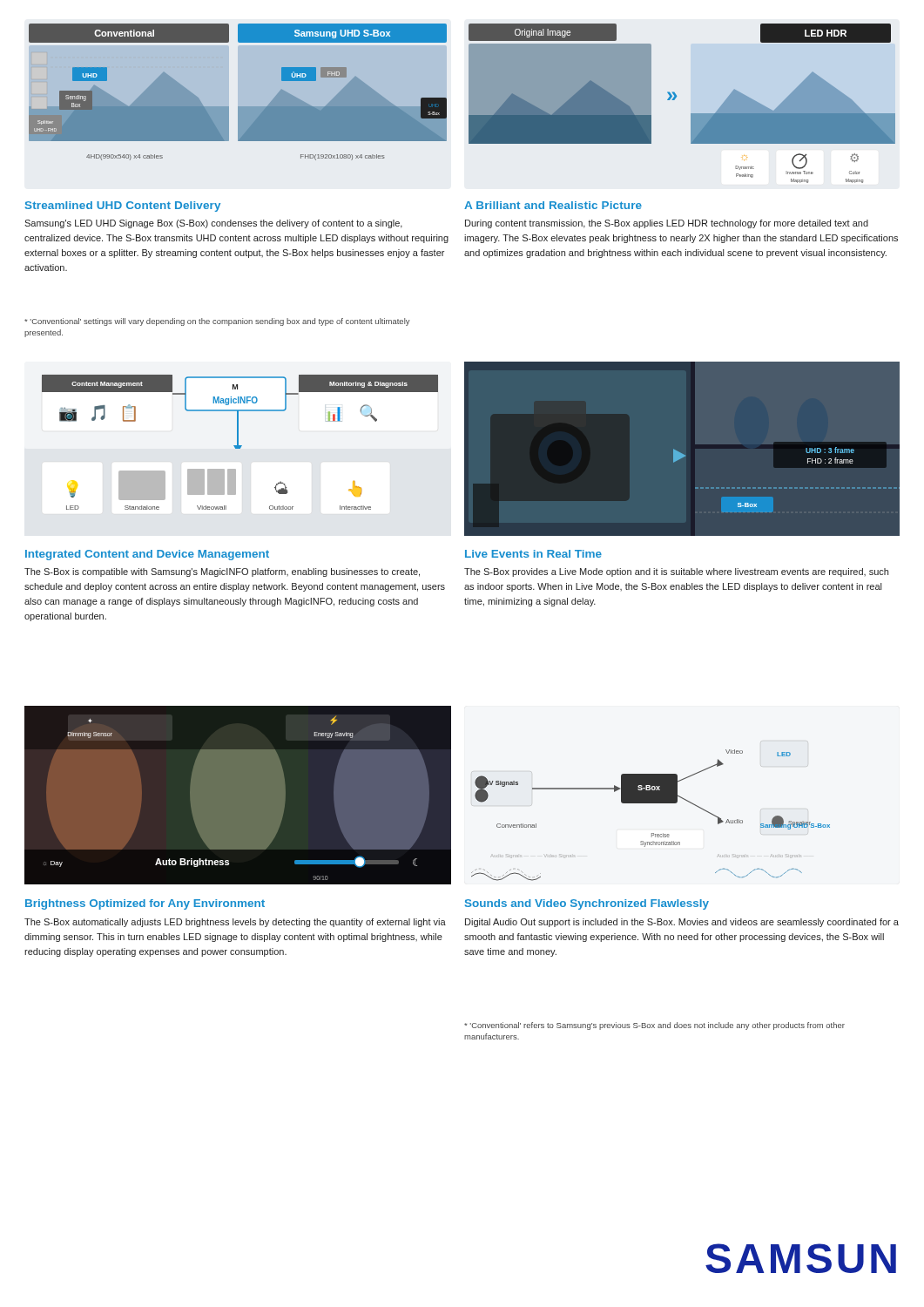Image resolution: width=924 pixels, height=1307 pixels.
Task: Select the text block containing "Samsung's LED UHD Signage Box (S-Box) condenses the"
Action: (x=238, y=246)
